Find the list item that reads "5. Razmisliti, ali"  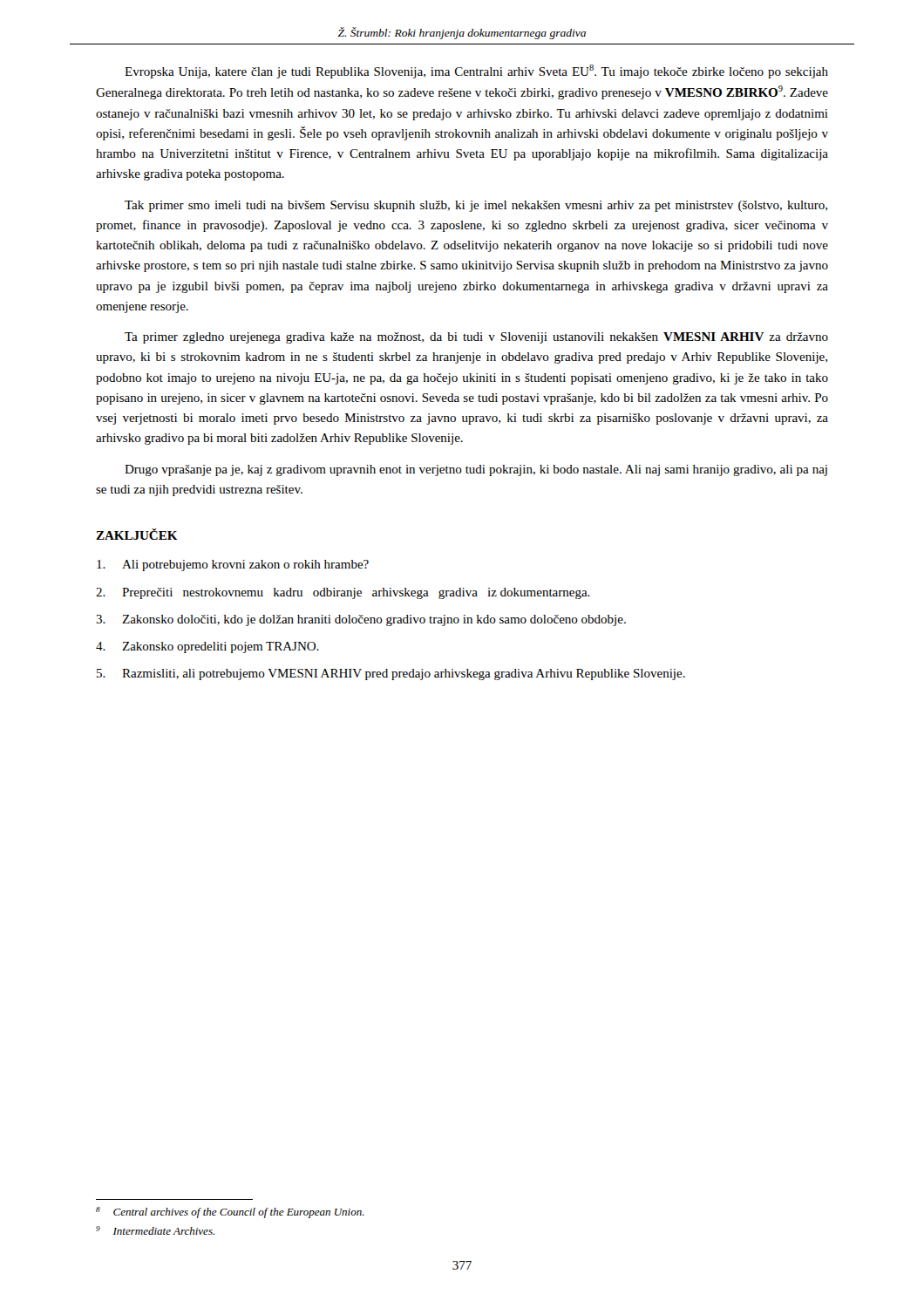click(x=462, y=674)
